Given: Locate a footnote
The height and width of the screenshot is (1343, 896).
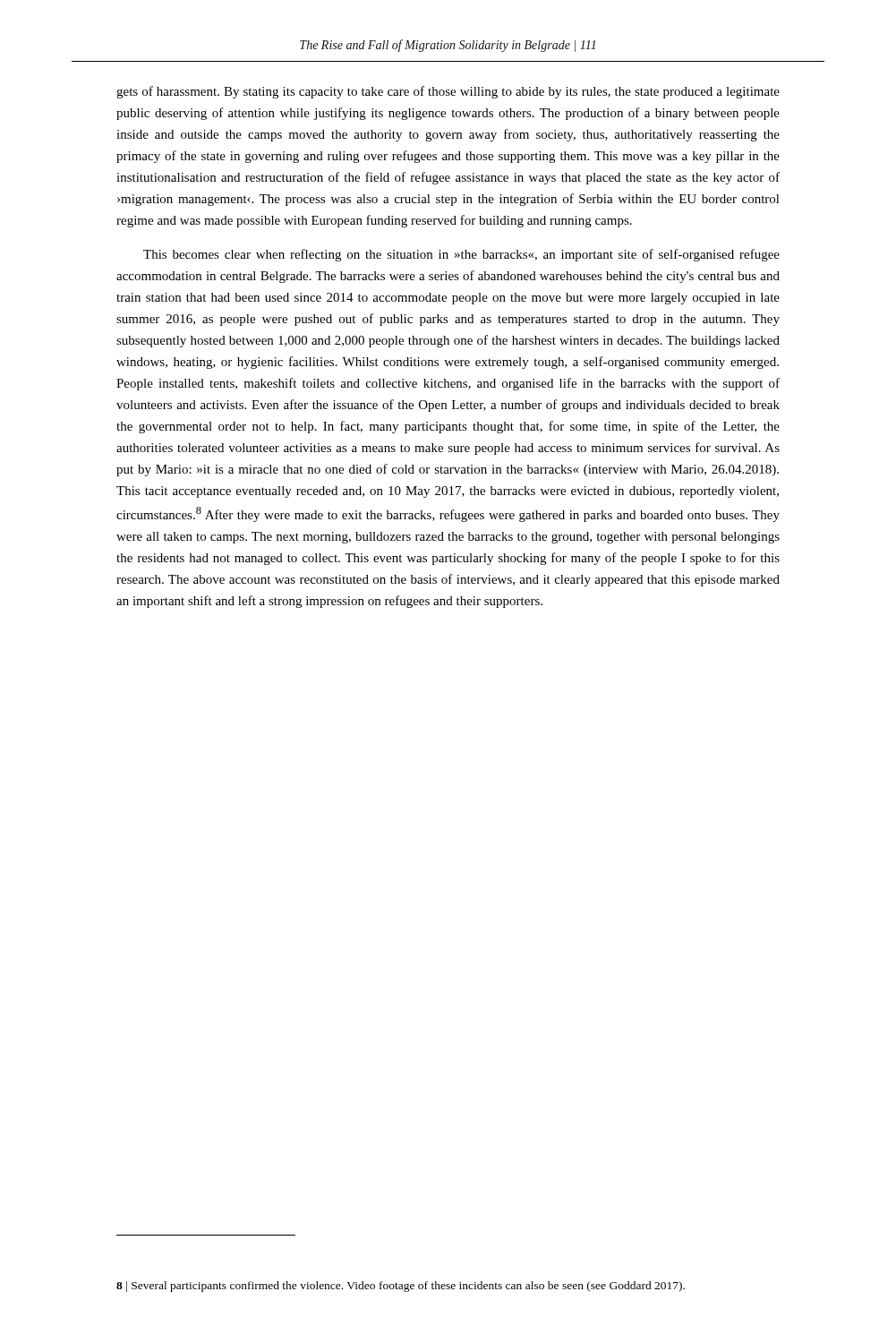Looking at the screenshot, I should coord(448,1286).
